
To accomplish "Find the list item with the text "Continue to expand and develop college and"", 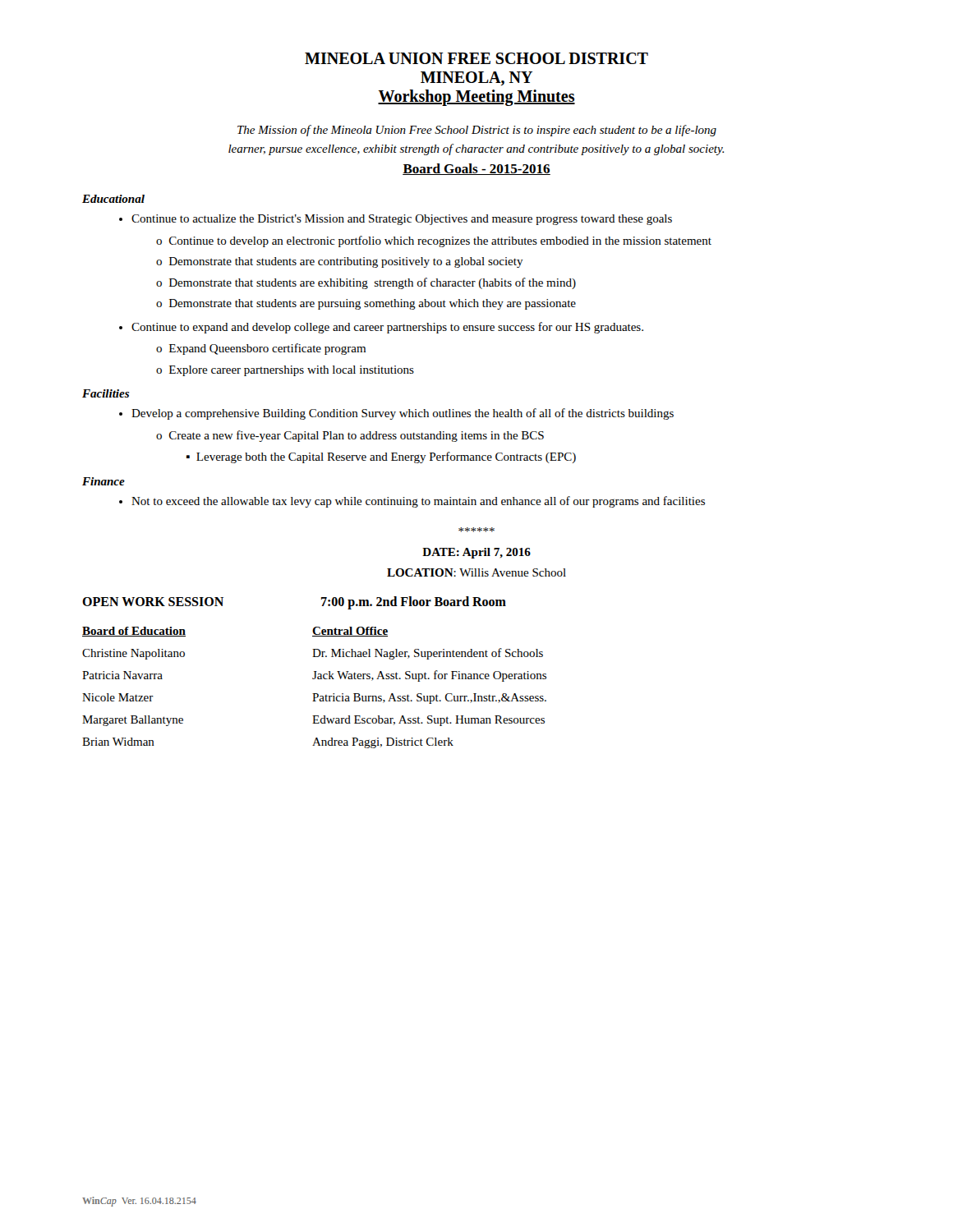I will (x=387, y=328).
